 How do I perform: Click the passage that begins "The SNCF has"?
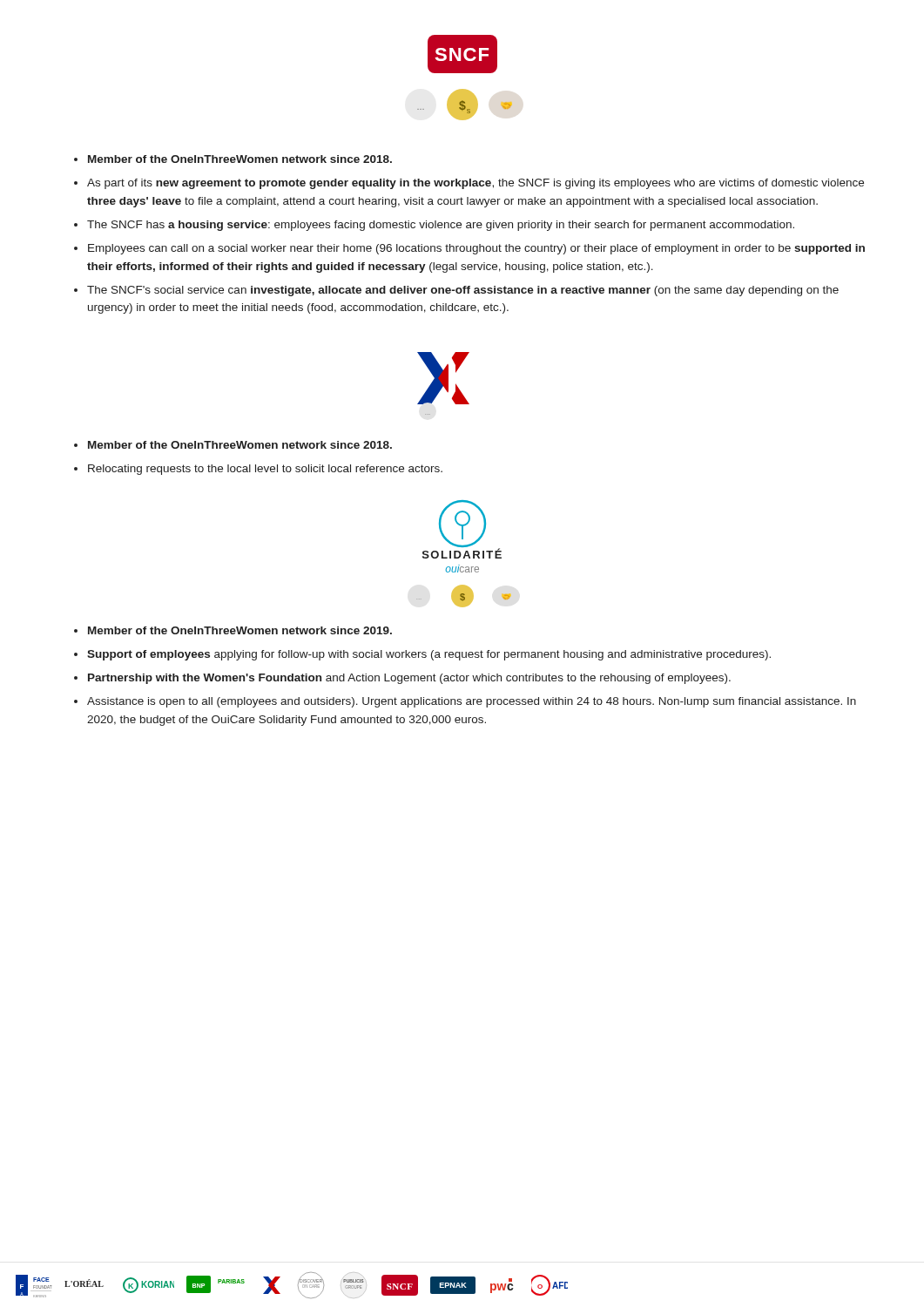441,224
